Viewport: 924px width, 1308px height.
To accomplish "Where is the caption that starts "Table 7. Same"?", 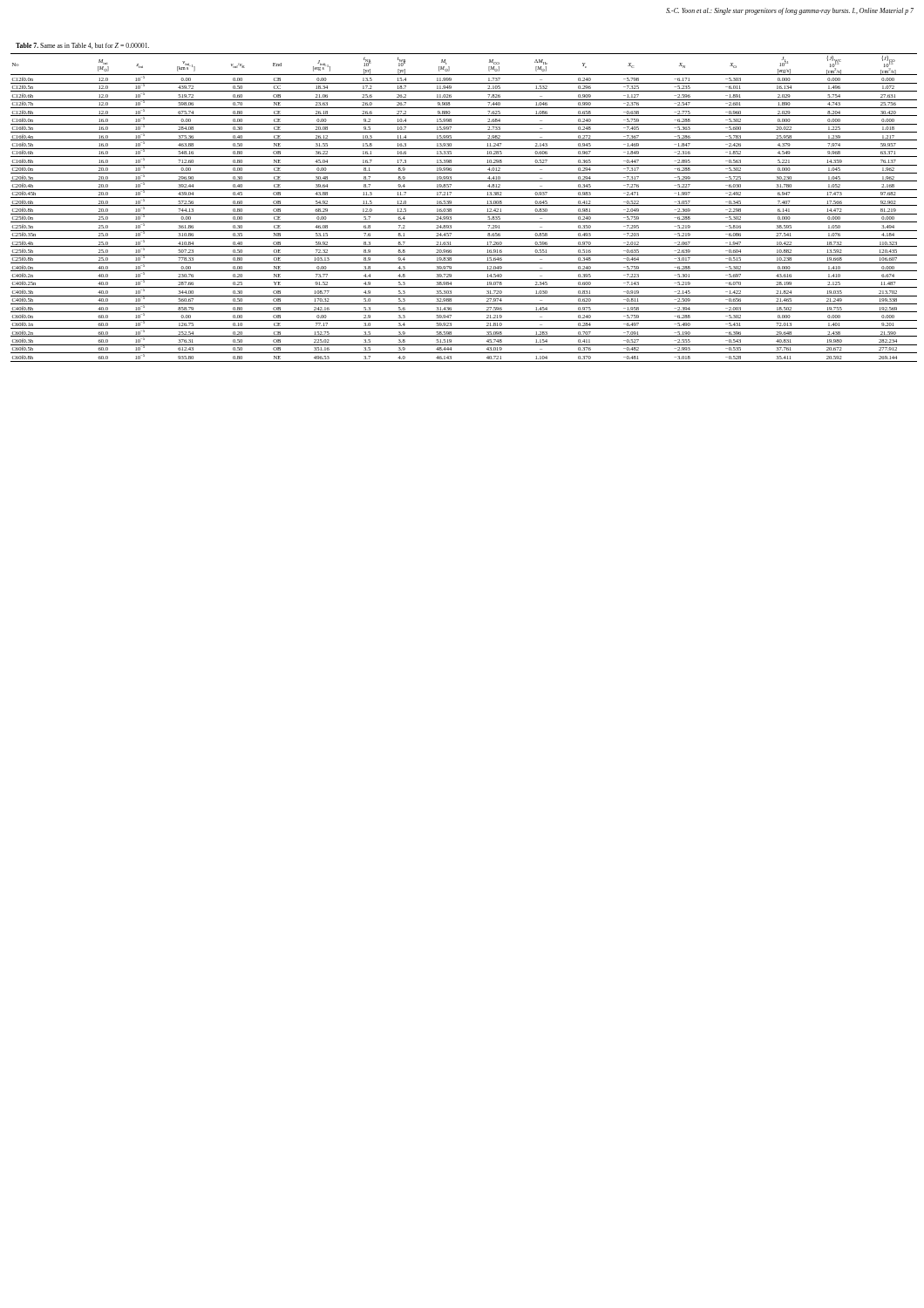I will pos(83,46).
